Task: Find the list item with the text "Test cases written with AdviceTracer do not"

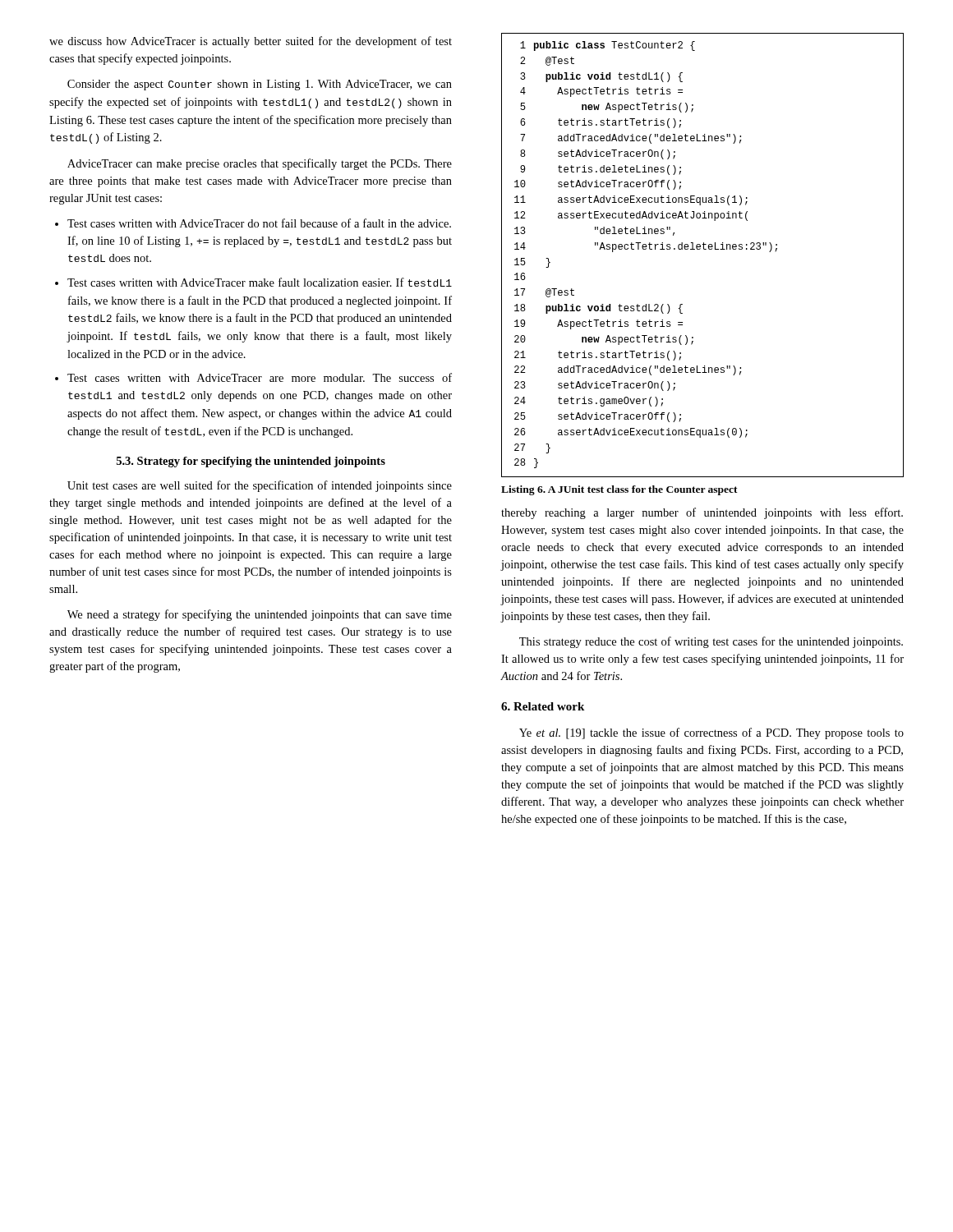Action: (x=260, y=241)
